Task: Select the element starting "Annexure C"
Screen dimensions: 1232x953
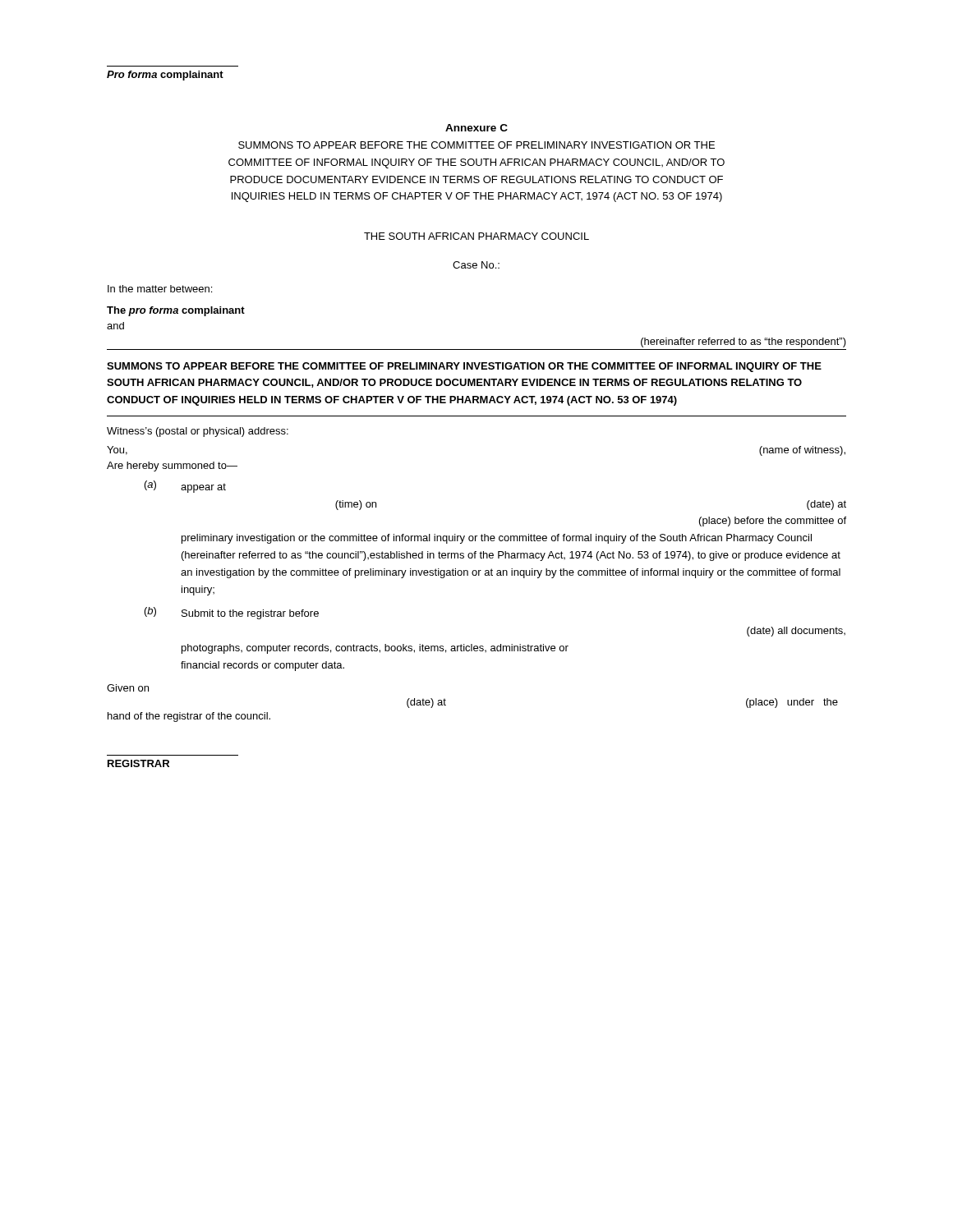Action: (476, 128)
